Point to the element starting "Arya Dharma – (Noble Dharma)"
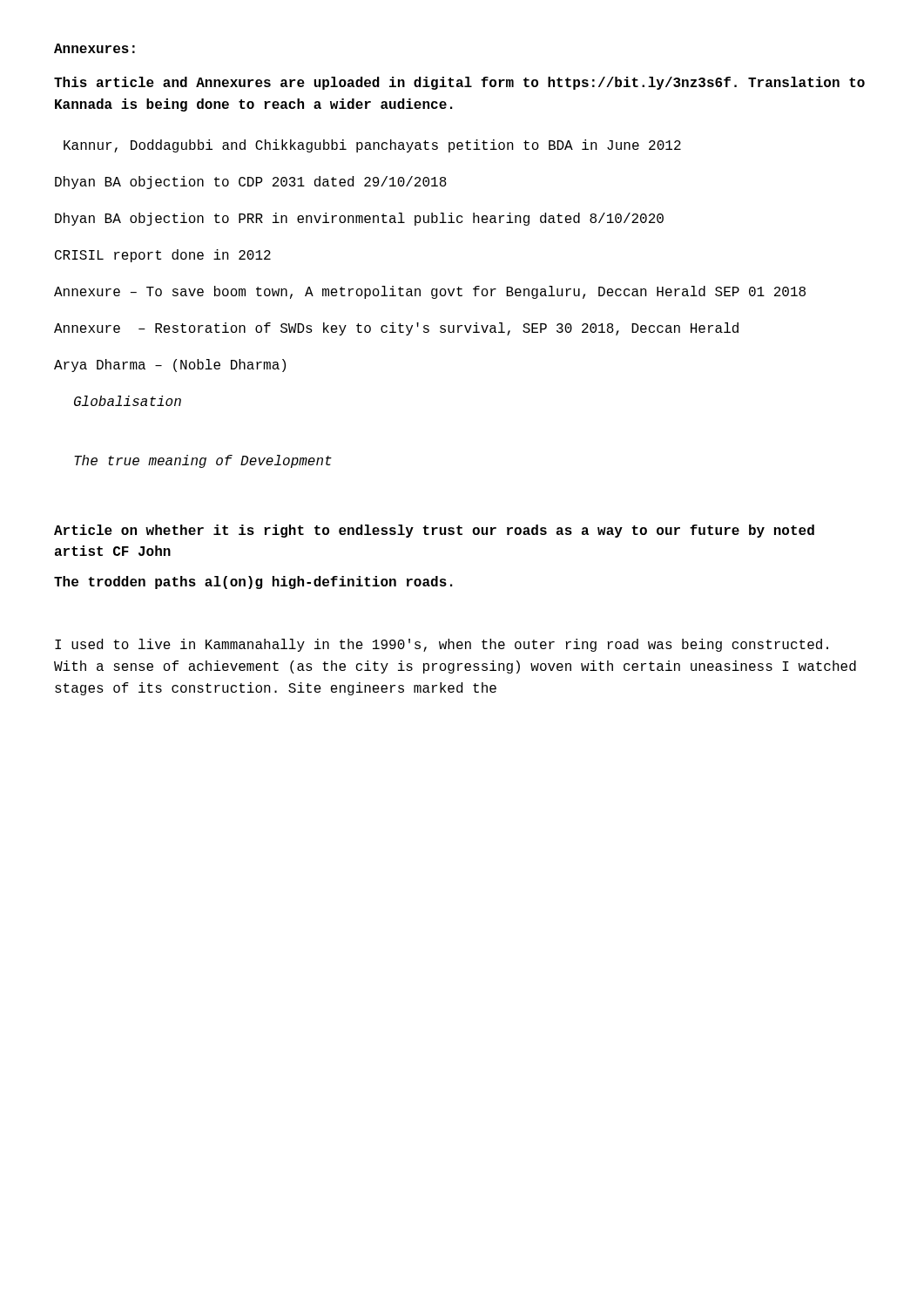This screenshot has height=1307, width=924. point(171,366)
